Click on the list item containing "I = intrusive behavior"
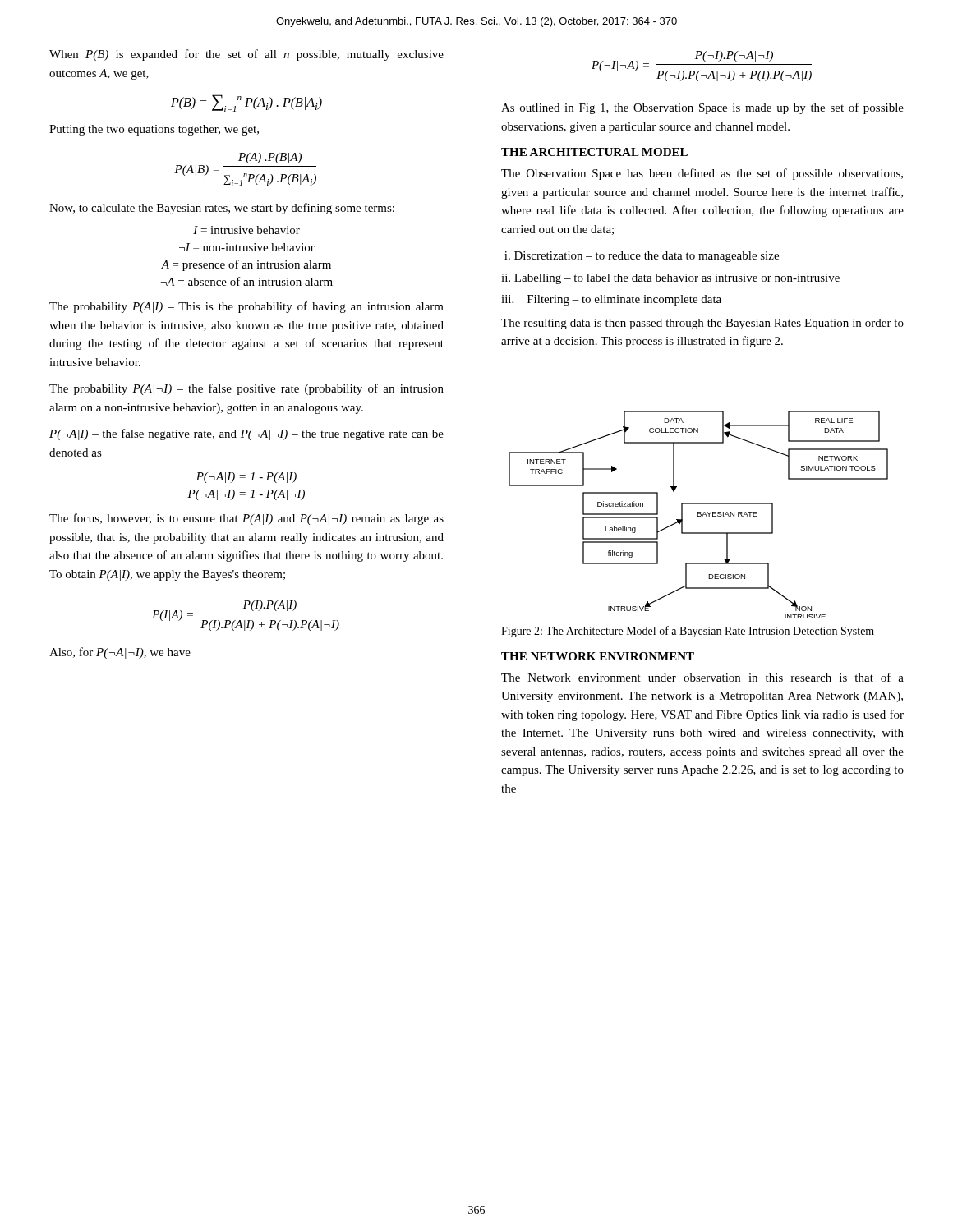This screenshot has height=1232, width=953. (246, 230)
